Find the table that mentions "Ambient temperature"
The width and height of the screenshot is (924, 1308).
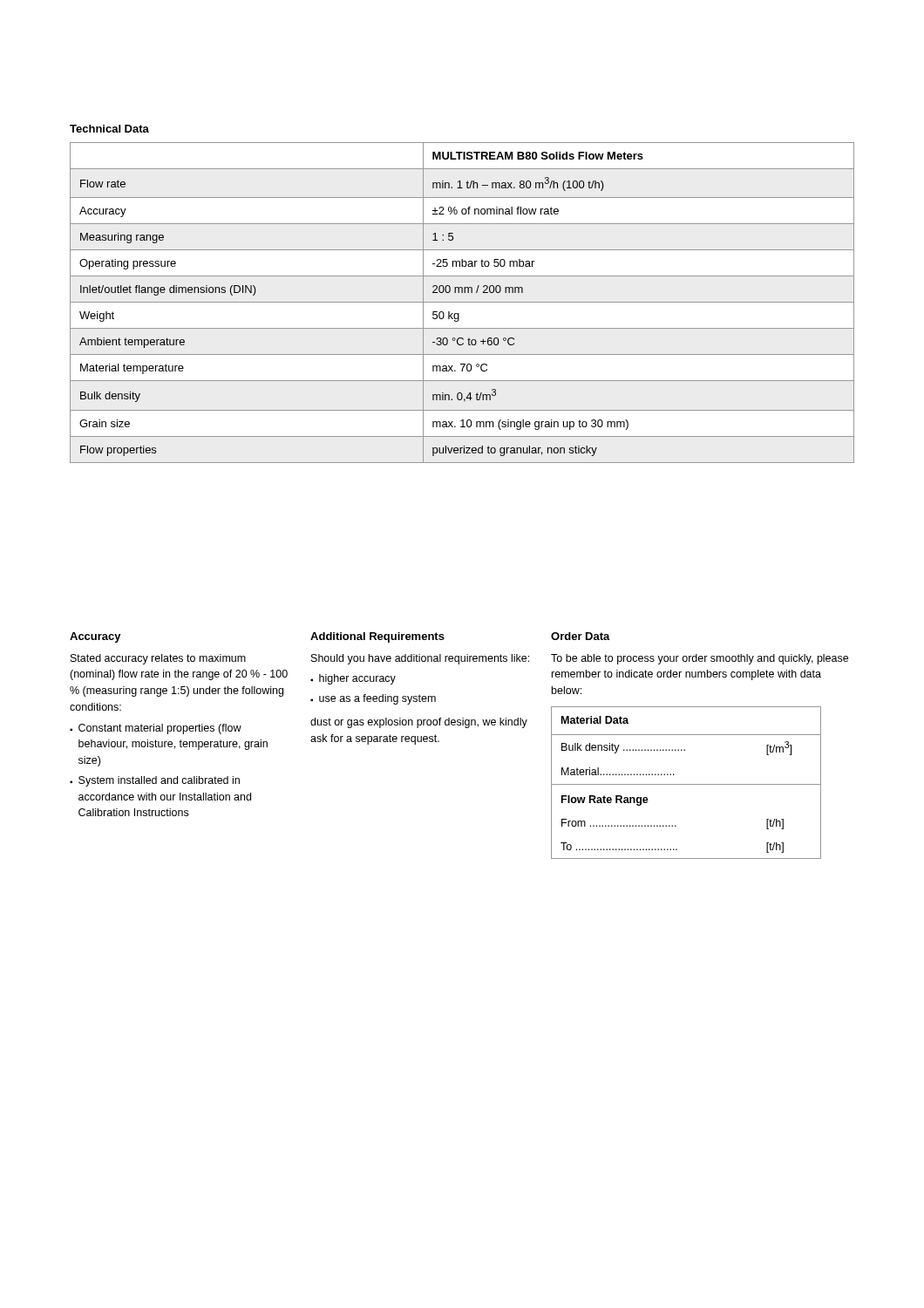(x=462, y=302)
